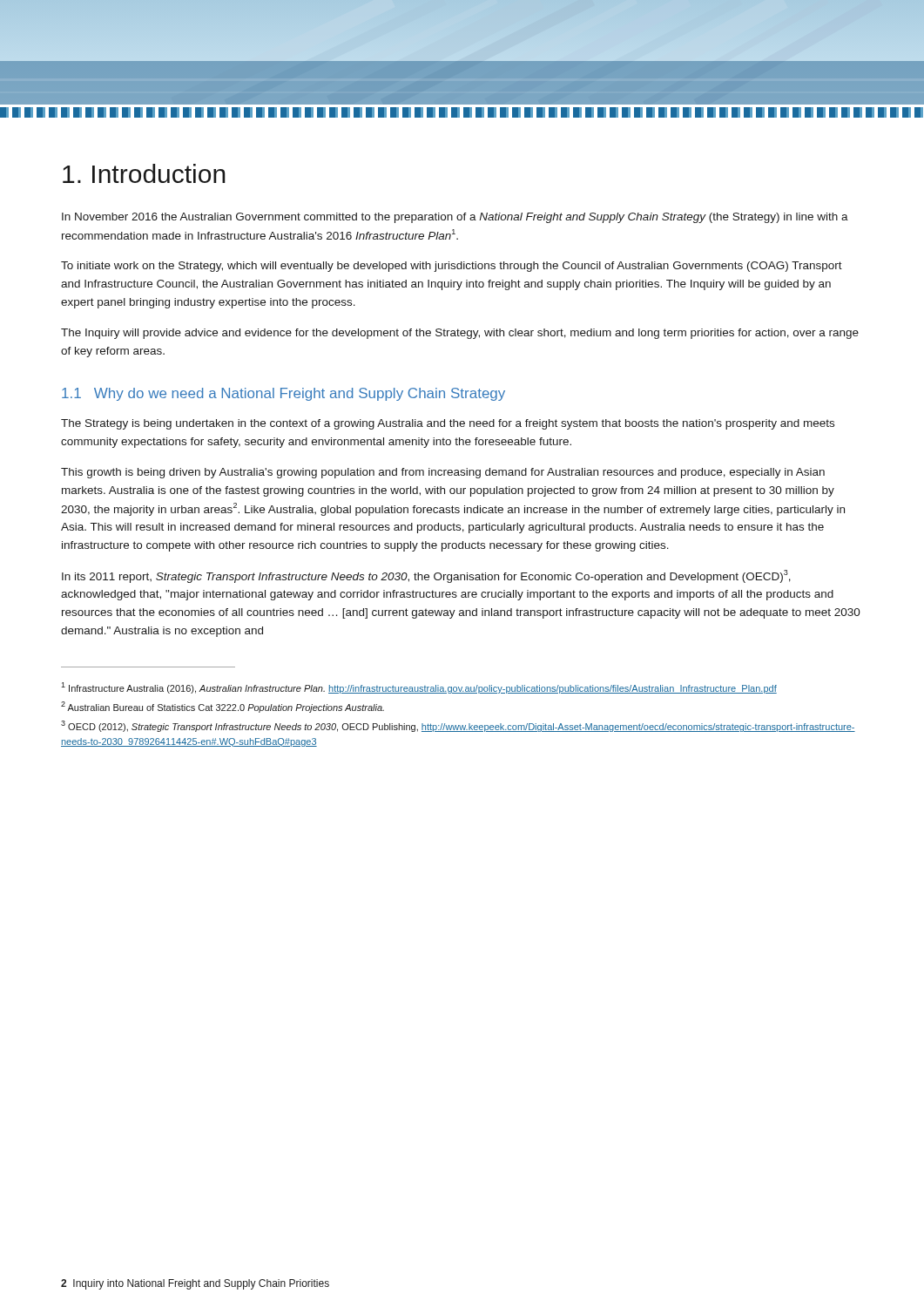
Task: Locate the block of text that opens with "In its 2011 report, Strategic Transport"
Action: coord(461,603)
